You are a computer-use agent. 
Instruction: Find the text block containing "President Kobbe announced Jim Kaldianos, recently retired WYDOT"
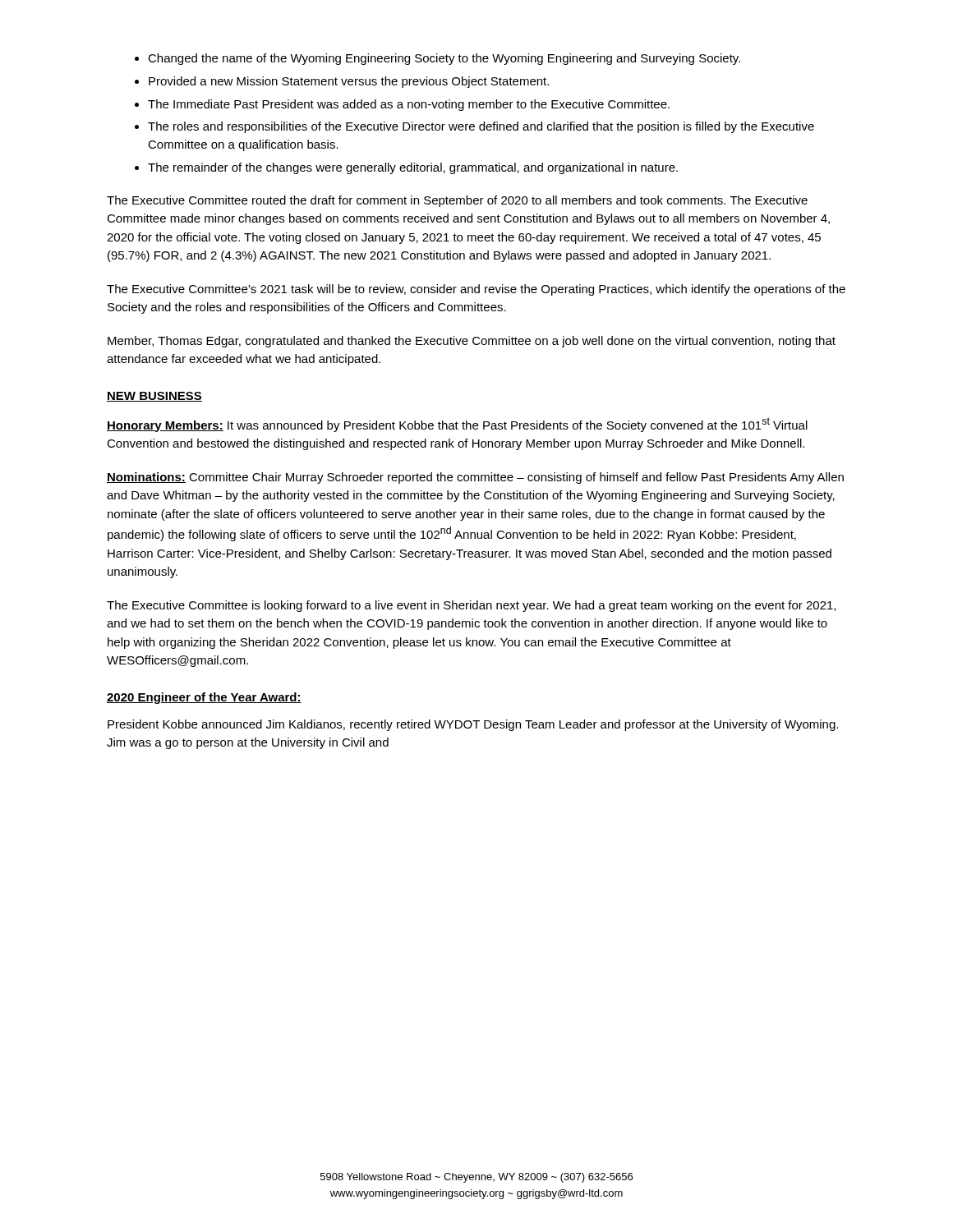(x=473, y=733)
